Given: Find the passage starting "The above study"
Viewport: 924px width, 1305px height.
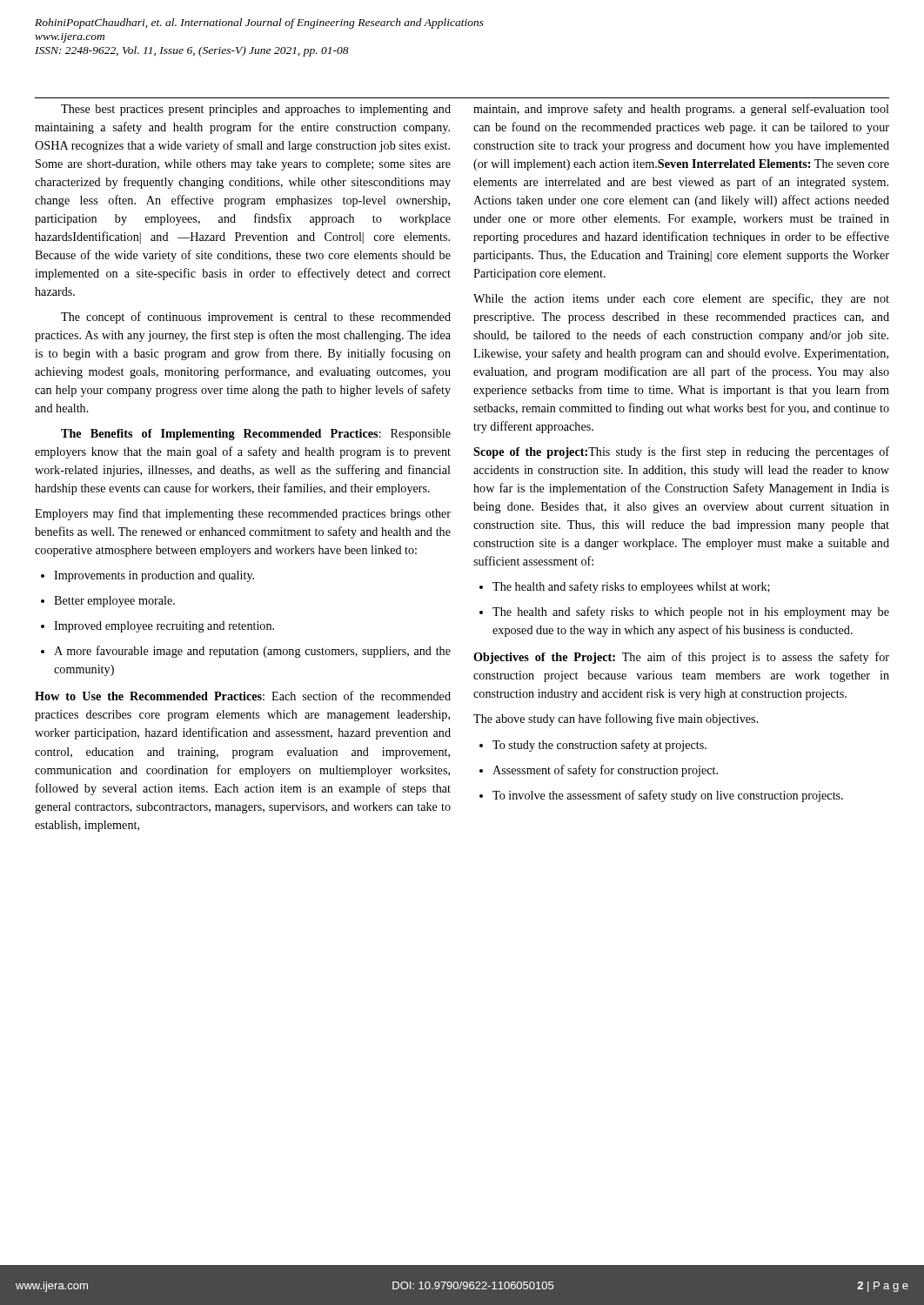Looking at the screenshot, I should click(x=681, y=719).
